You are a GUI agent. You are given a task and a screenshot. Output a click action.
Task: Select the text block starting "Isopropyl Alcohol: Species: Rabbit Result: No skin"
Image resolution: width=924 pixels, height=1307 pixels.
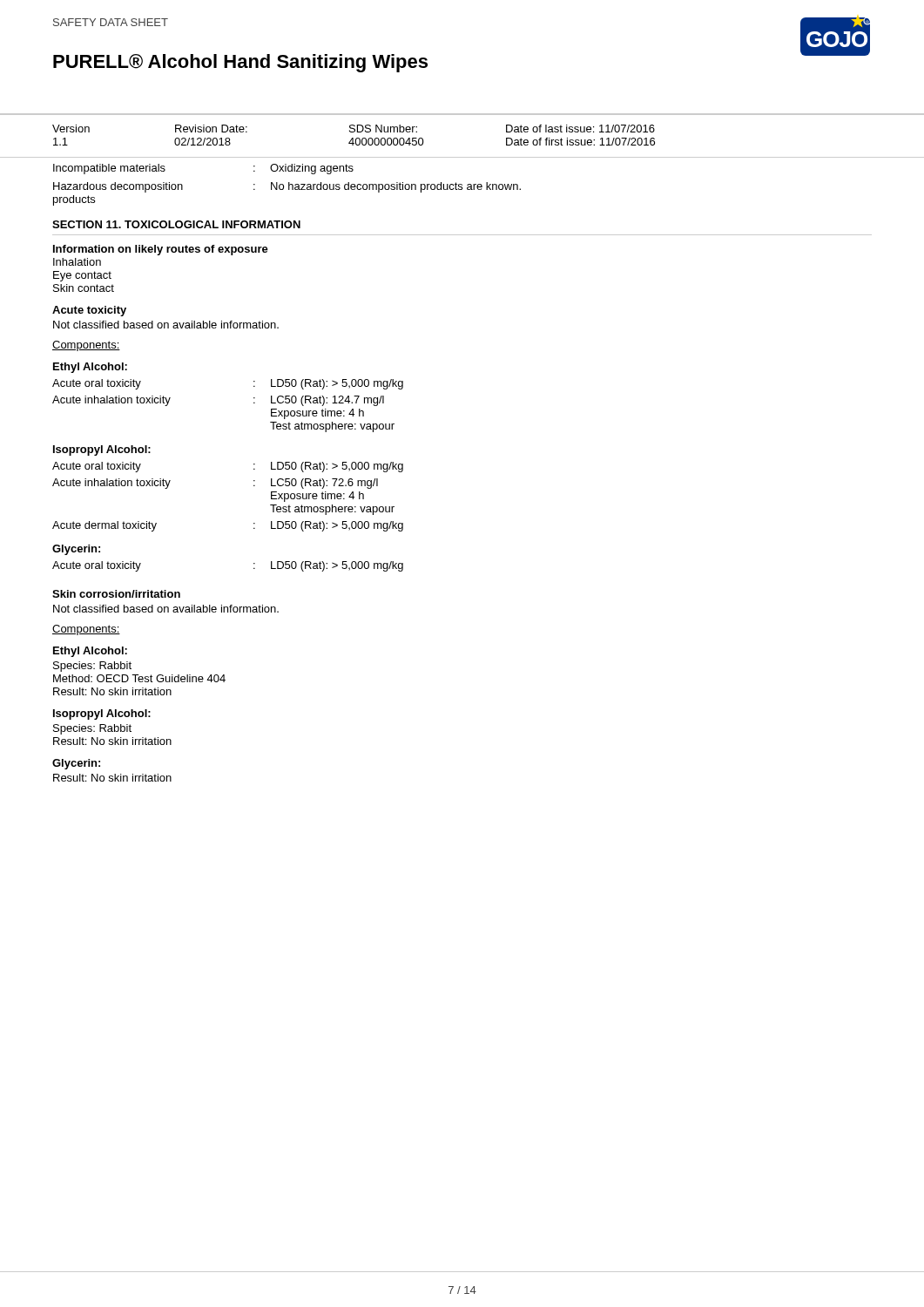click(102, 714)
